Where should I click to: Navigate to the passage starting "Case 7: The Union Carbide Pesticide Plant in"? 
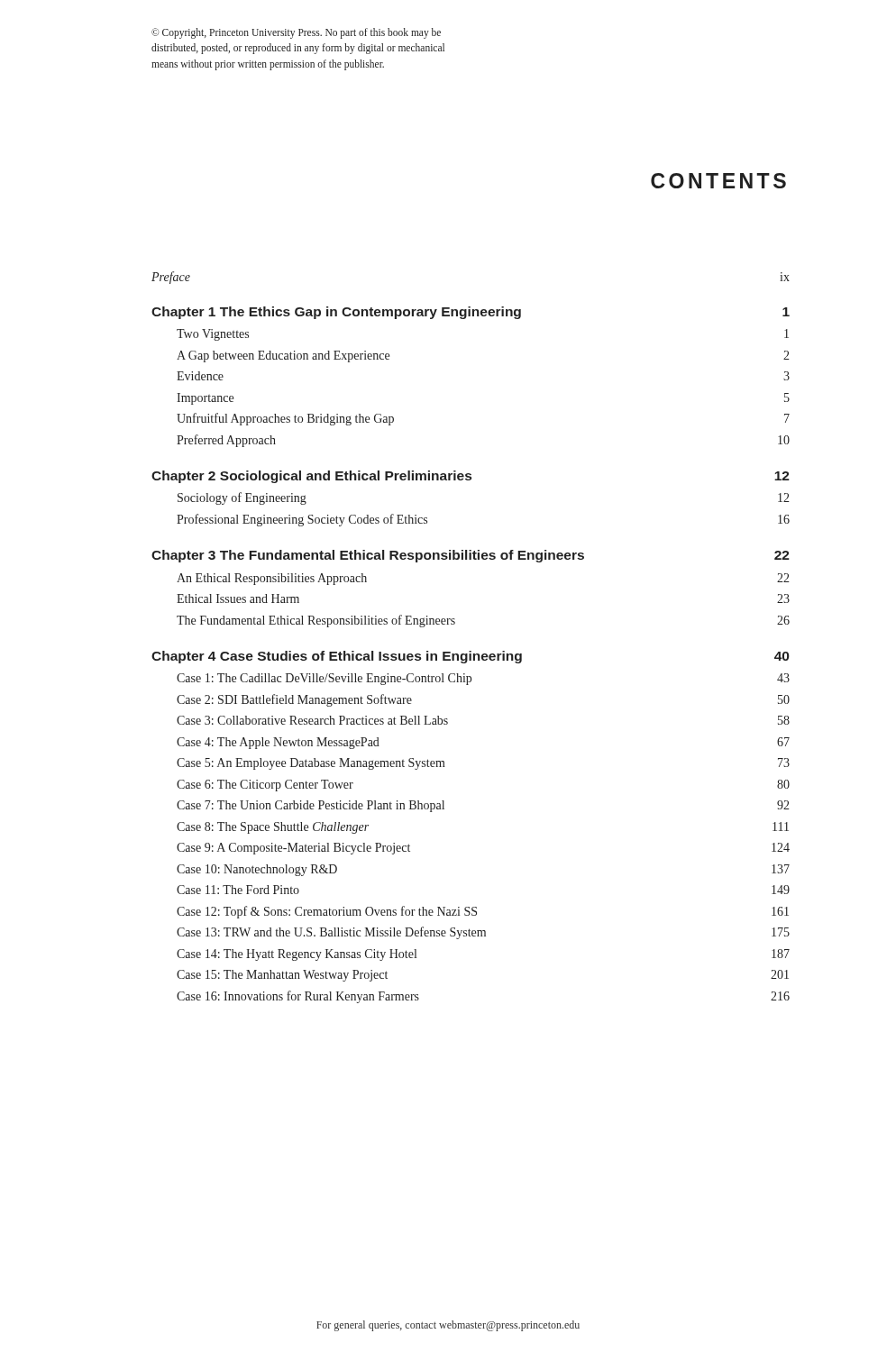[x=308, y=806]
